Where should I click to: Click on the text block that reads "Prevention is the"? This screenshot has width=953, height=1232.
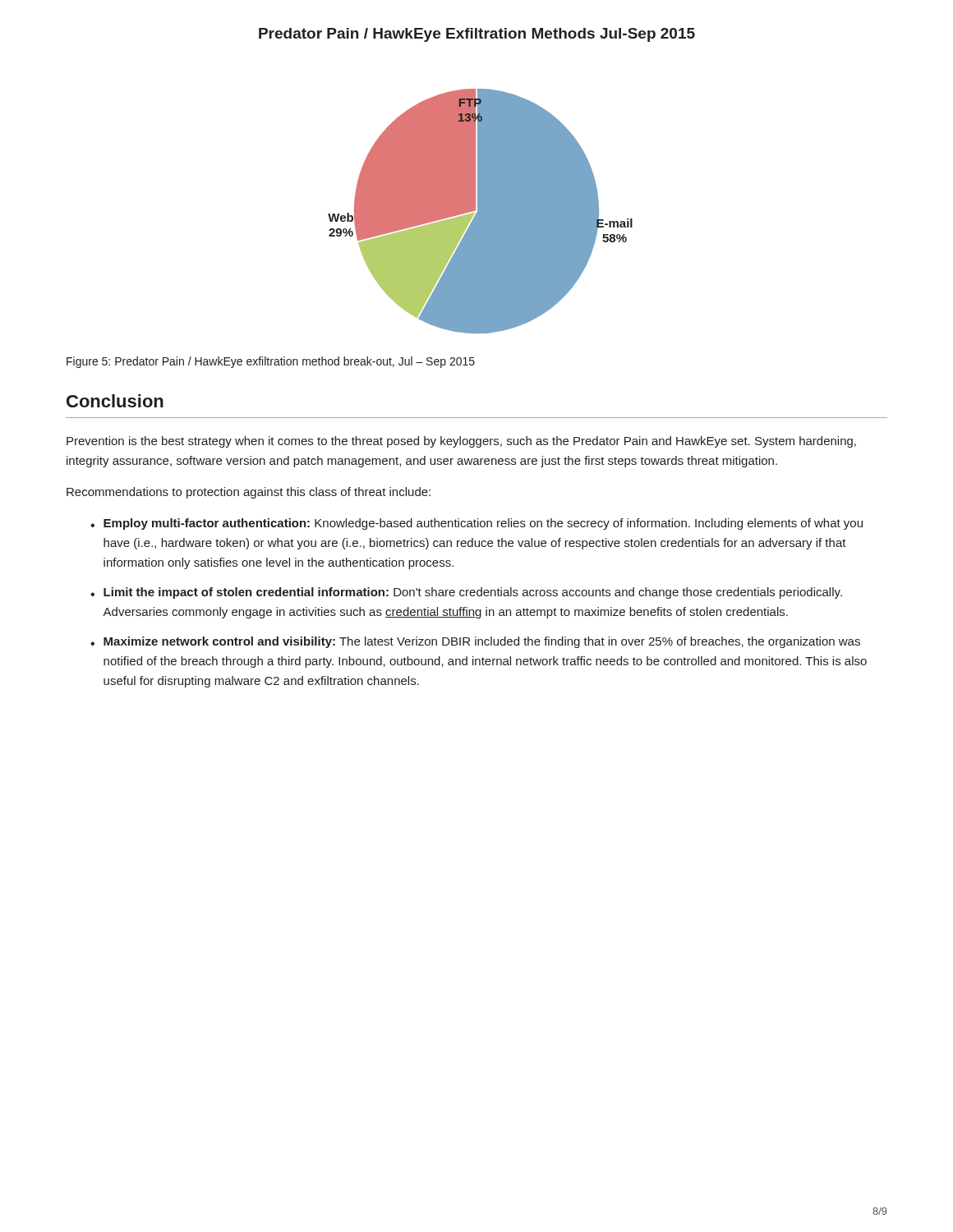pyautogui.click(x=461, y=450)
